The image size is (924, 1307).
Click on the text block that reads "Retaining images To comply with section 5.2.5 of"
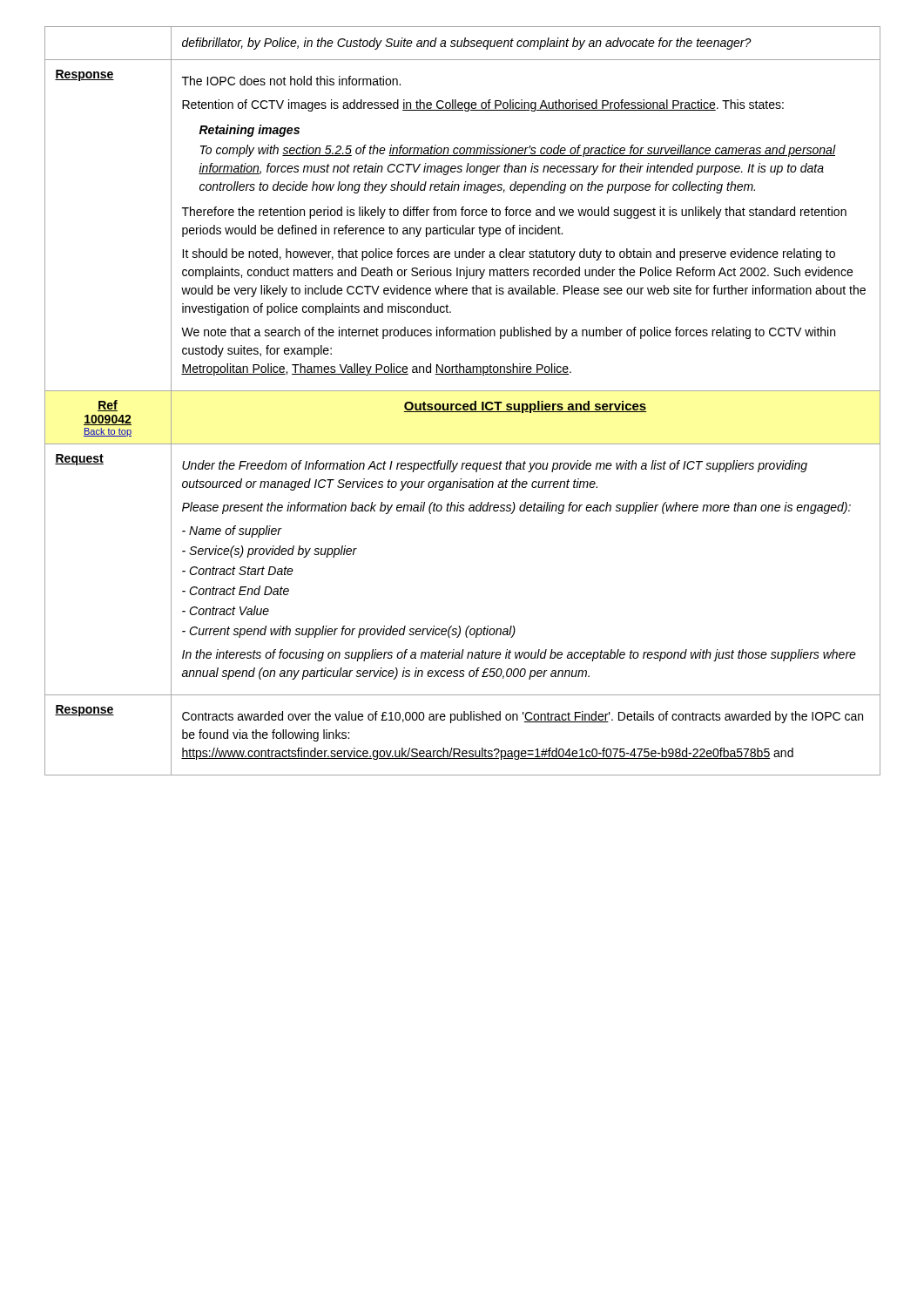(534, 157)
